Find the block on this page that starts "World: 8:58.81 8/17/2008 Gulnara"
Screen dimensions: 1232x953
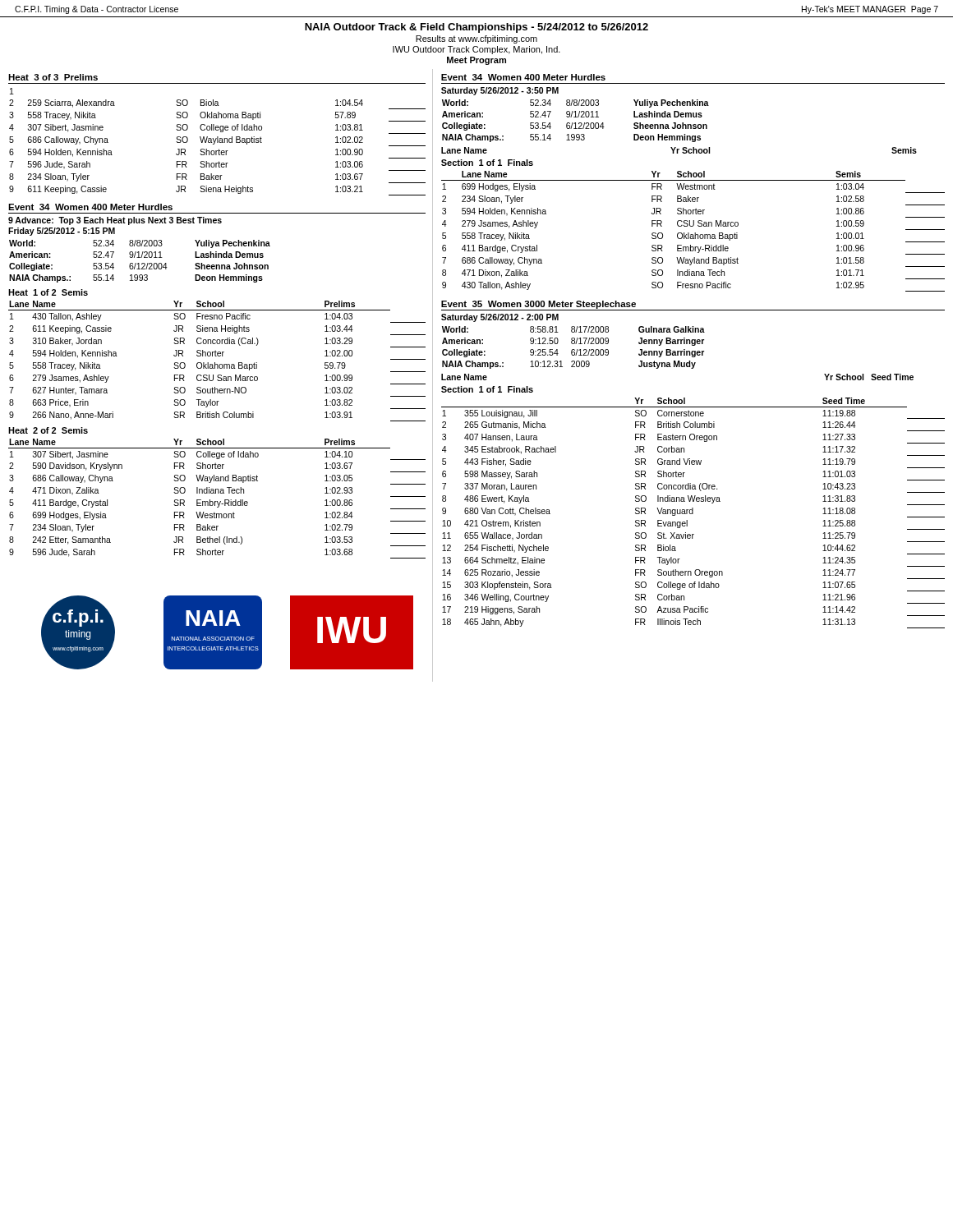click(x=573, y=346)
